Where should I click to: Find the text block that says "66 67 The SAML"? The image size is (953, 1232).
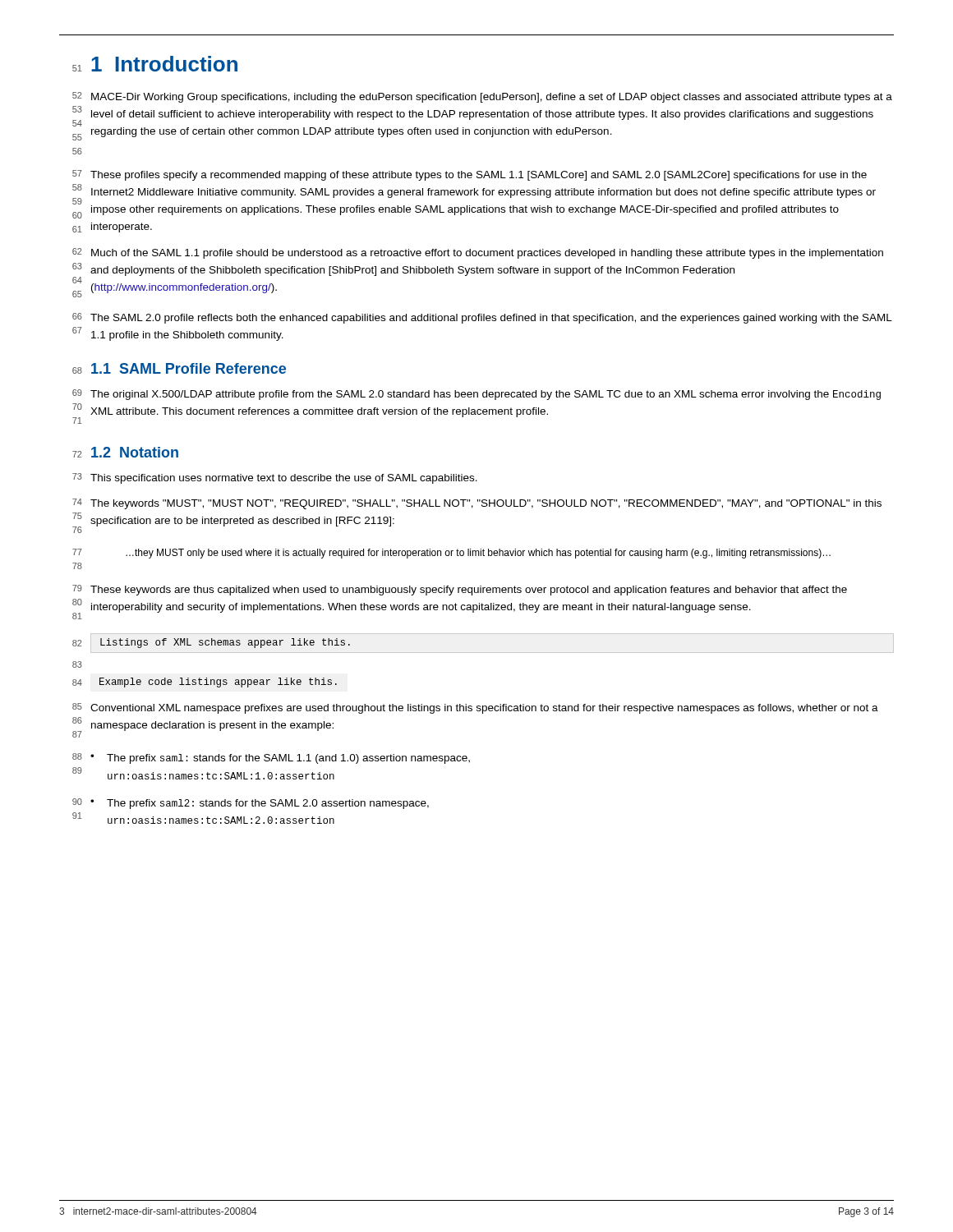coord(476,327)
